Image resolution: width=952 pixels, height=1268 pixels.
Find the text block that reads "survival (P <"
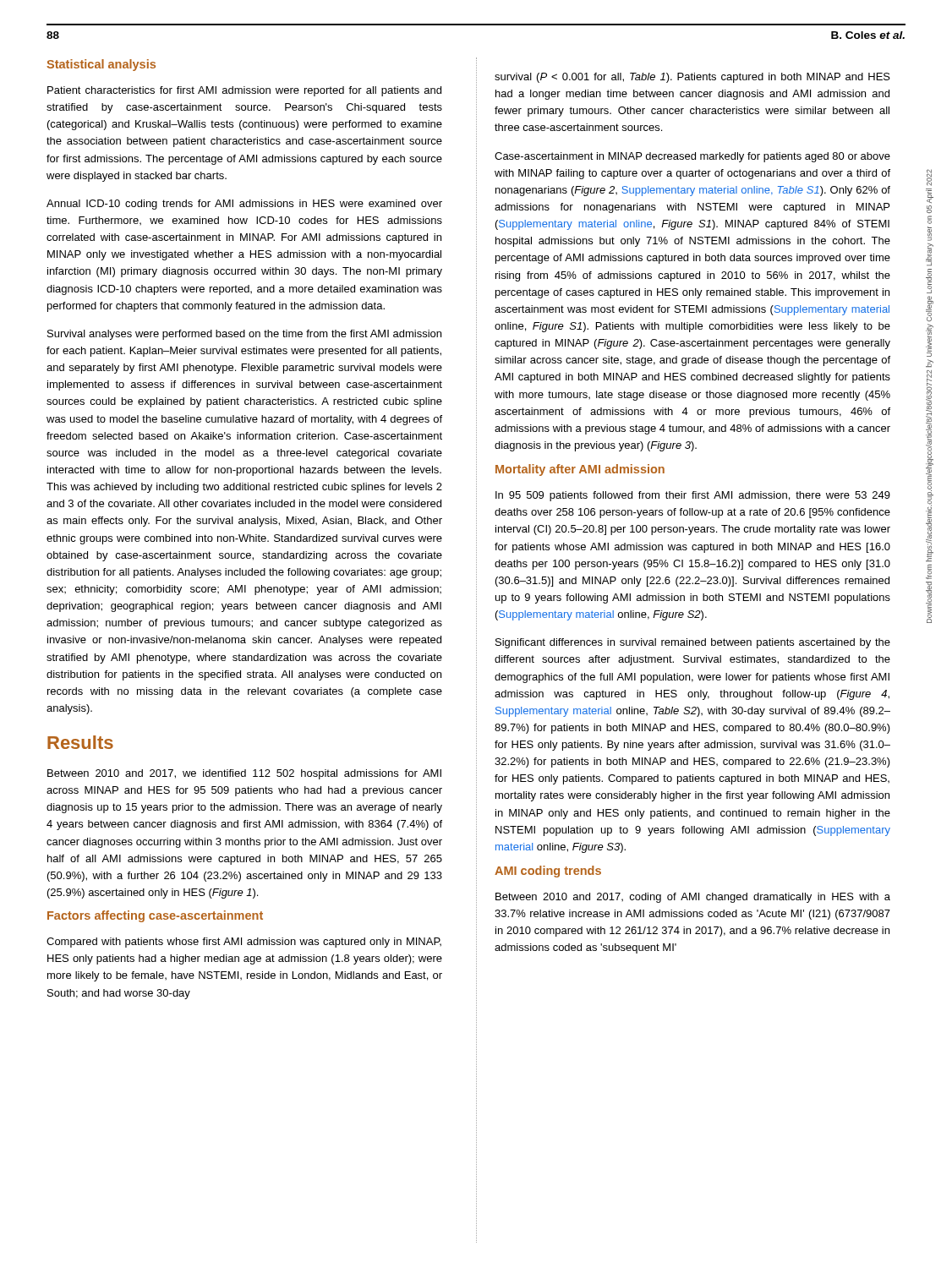tap(692, 103)
